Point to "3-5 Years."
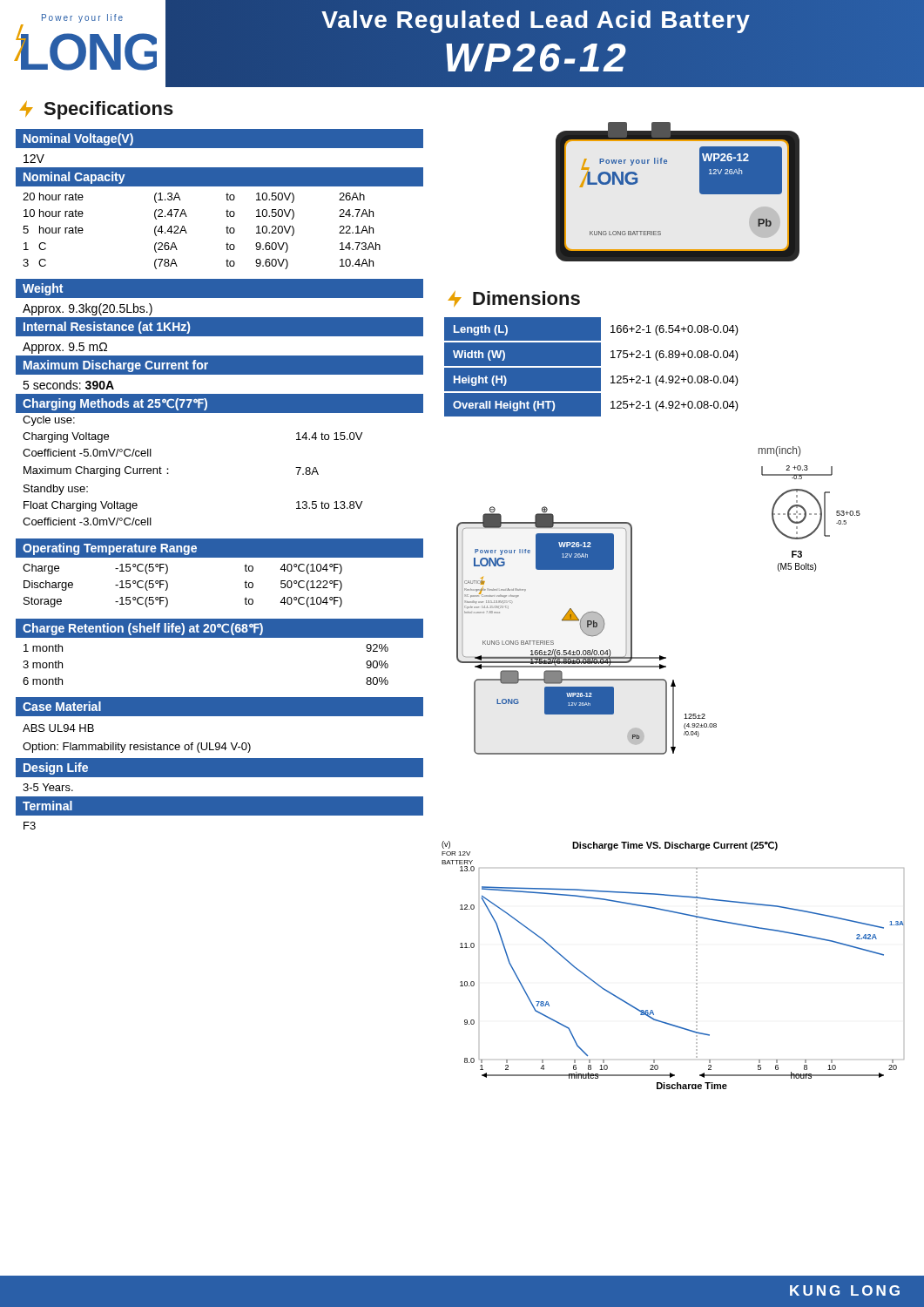The height and width of the screenshot is (1307, 924). [x=48, y=787]
